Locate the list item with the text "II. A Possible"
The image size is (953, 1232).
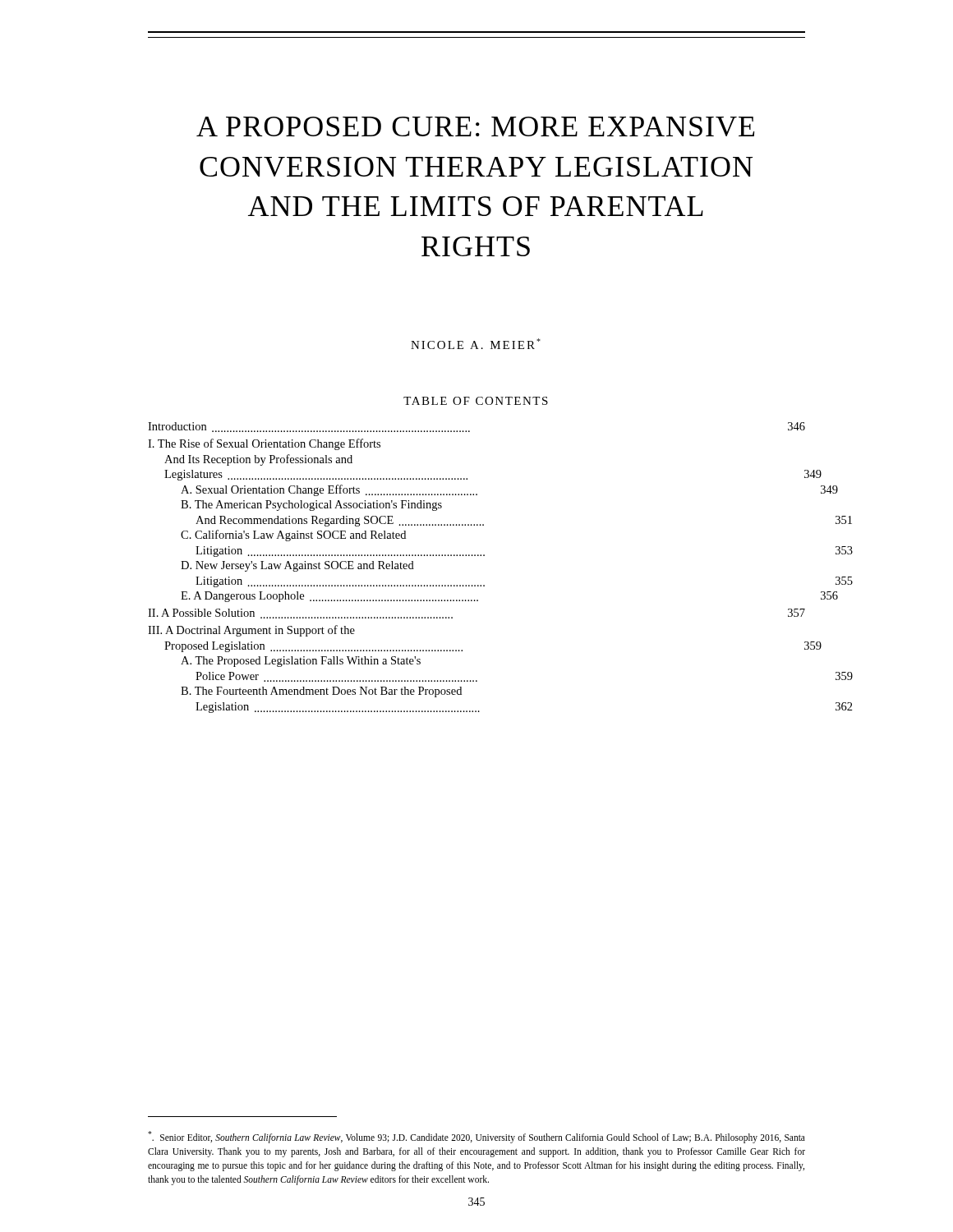pos(218,613)
